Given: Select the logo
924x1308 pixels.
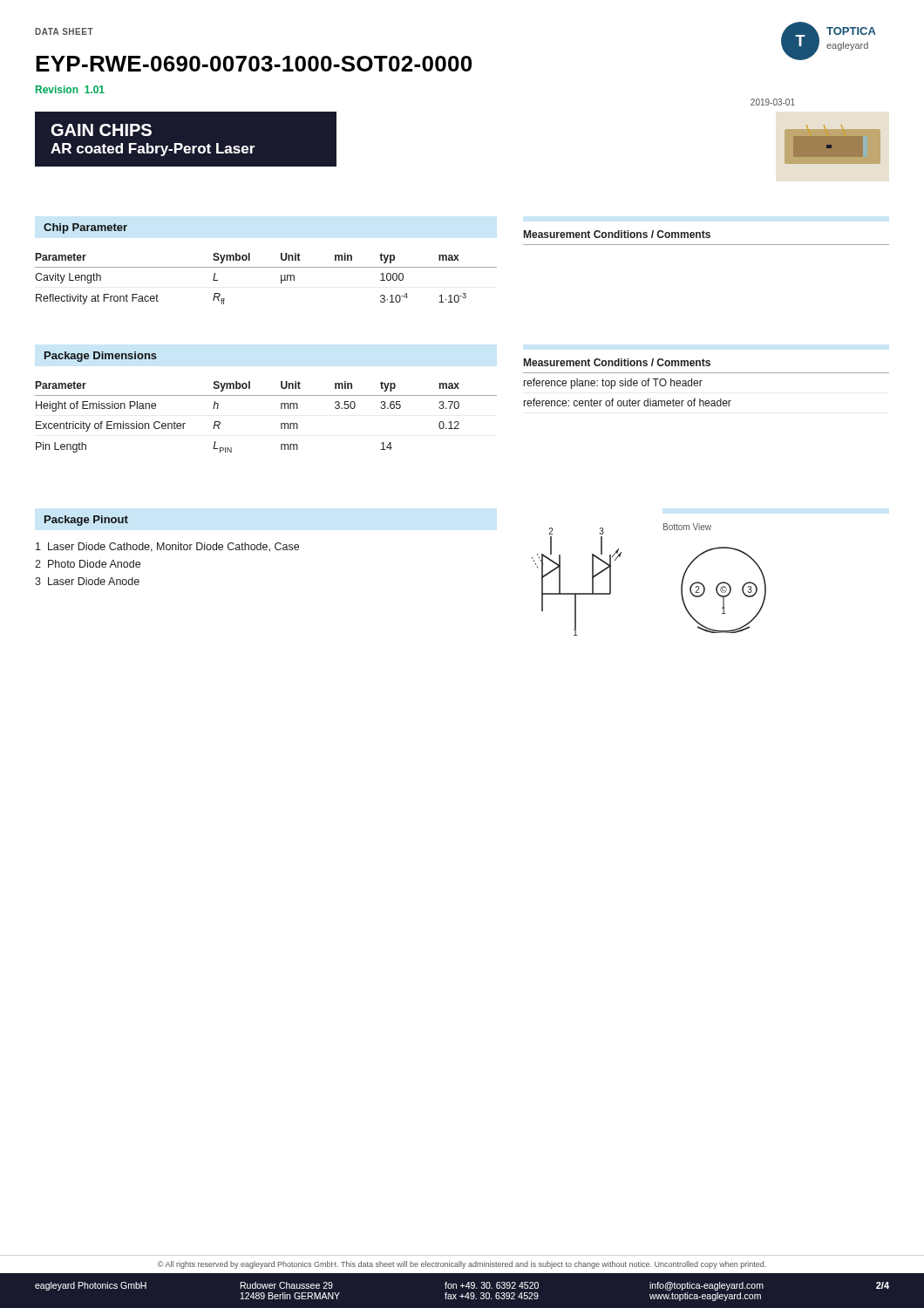Looking at the screenshot, I should [832, 42].
